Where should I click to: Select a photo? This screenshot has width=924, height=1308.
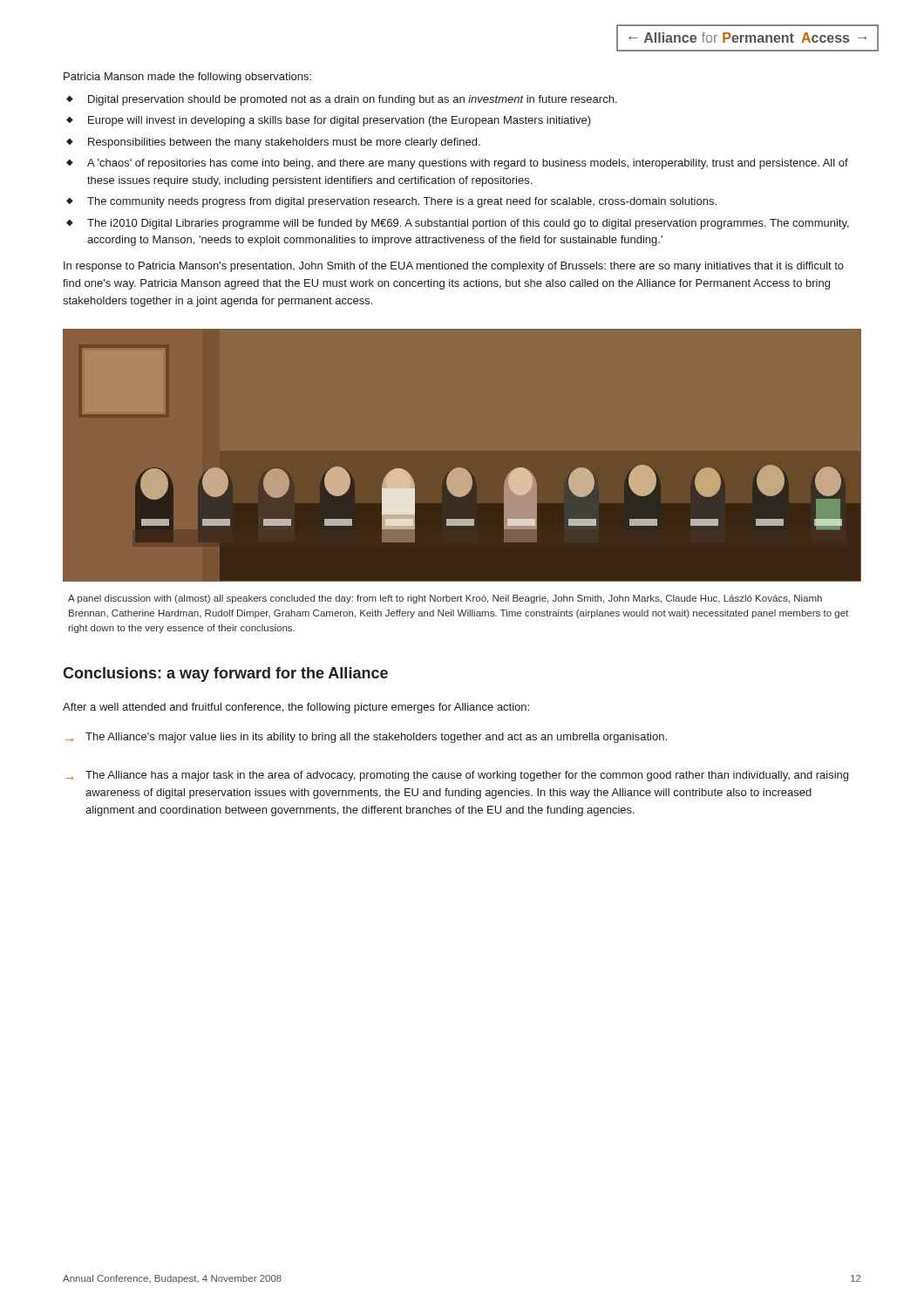pos(462,456)
